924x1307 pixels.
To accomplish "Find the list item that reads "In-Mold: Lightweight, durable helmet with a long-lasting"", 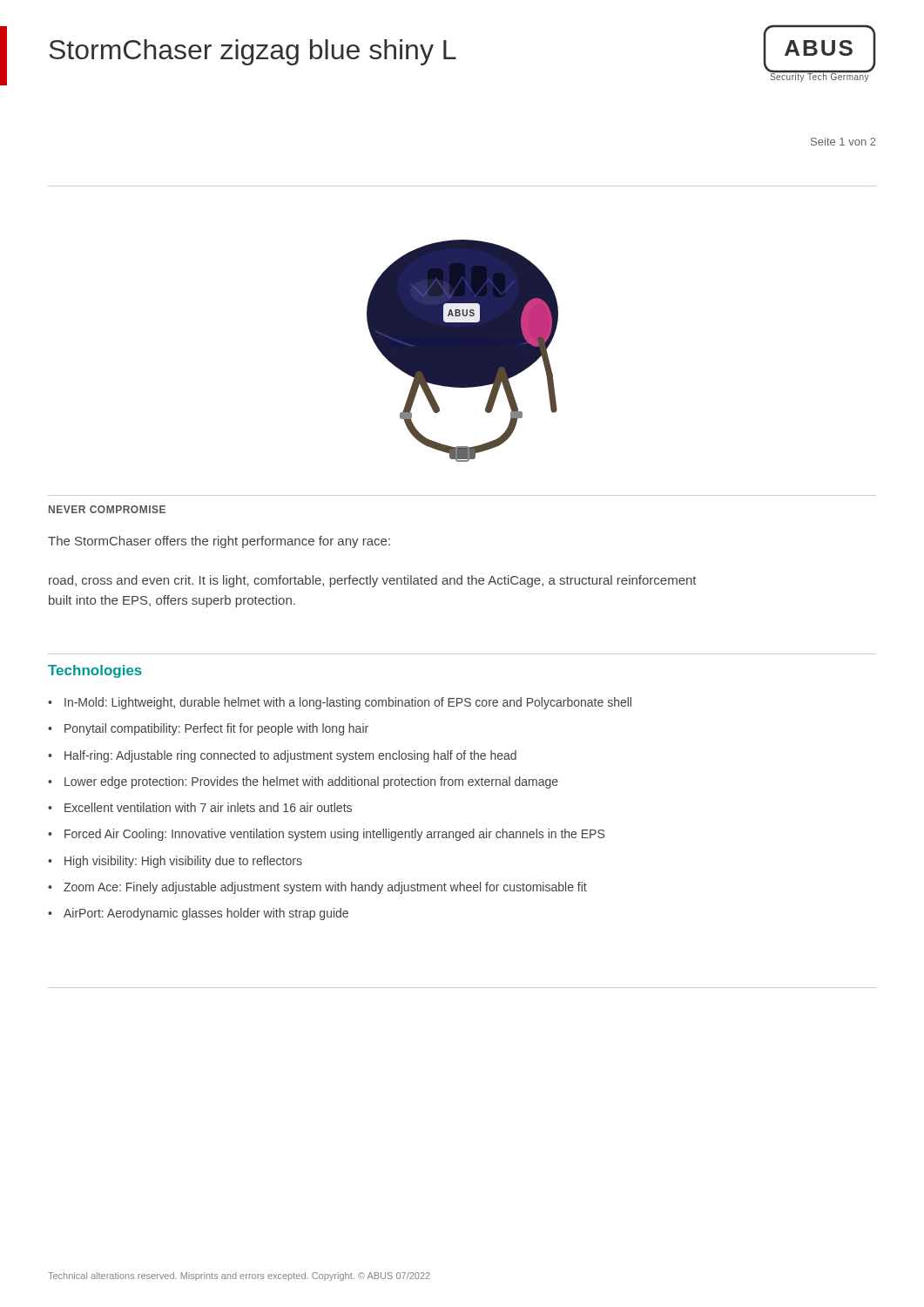I will click(348, 702).
